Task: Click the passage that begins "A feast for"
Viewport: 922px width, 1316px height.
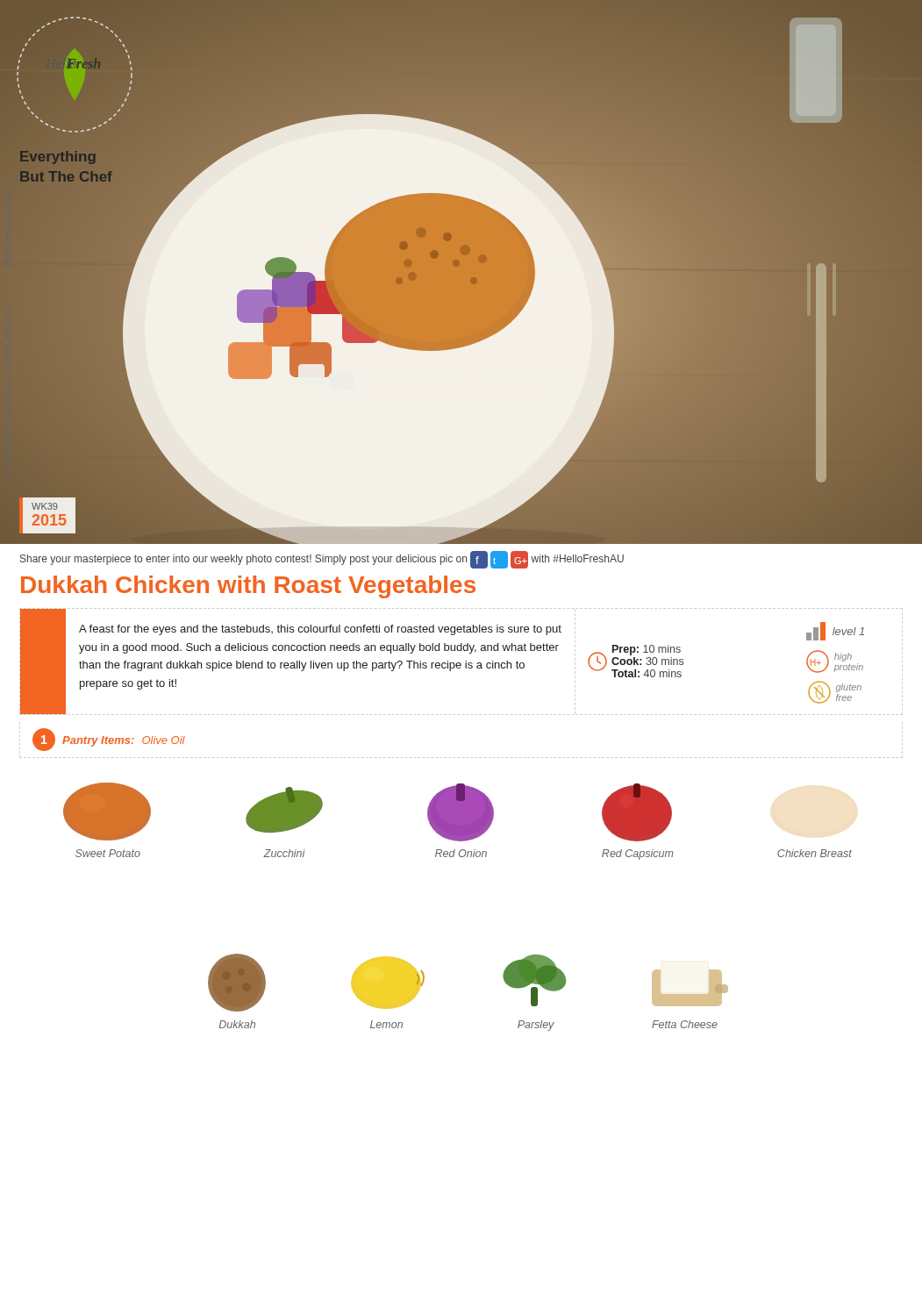Action: (x=461, y=662)
